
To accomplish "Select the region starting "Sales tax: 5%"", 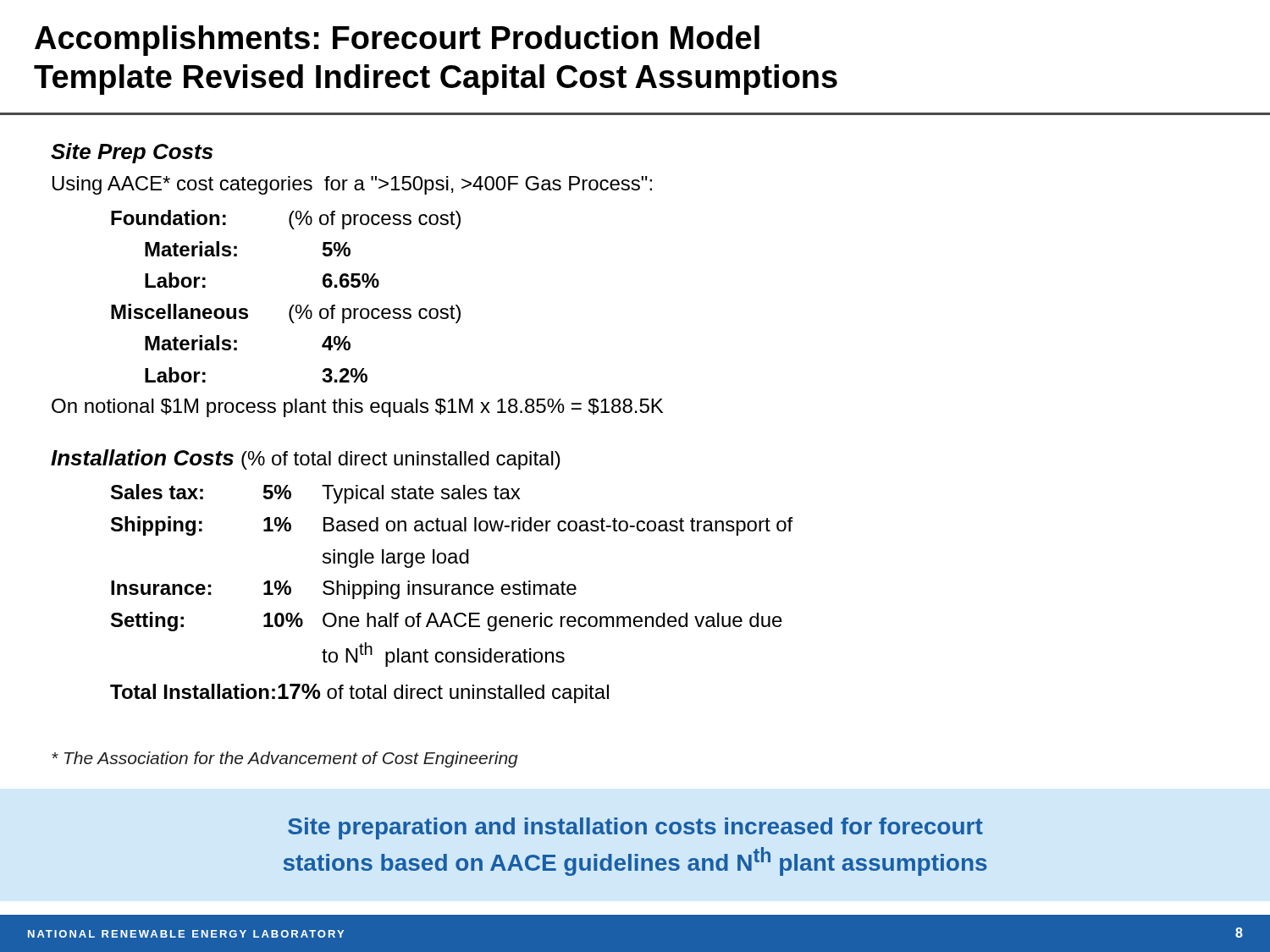I will [157, 494].
